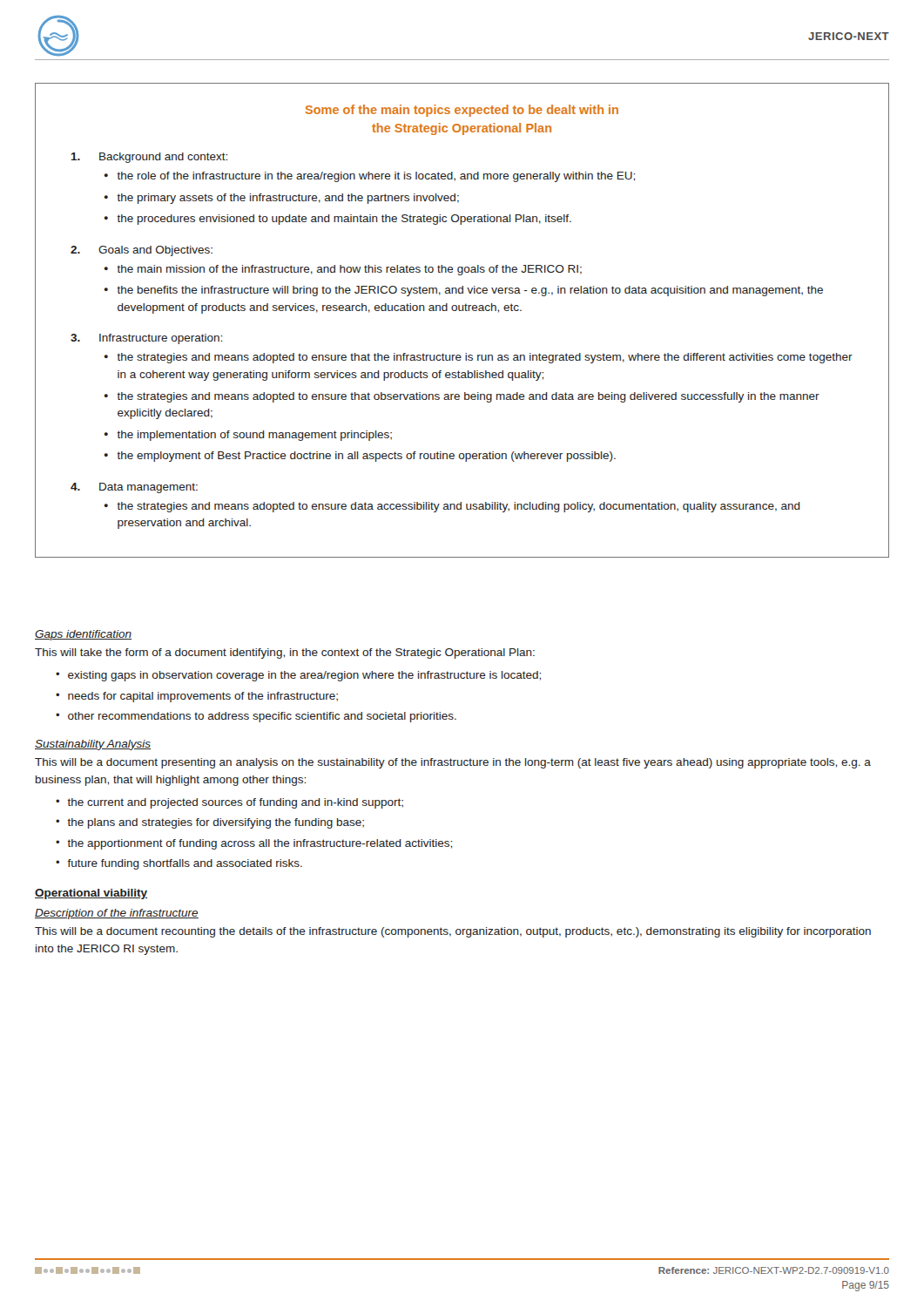The height and width of the screenshot is (1307, 924).
Task: Find the block on this page that starts "• existing gaps in"
Action: point(472,675)
